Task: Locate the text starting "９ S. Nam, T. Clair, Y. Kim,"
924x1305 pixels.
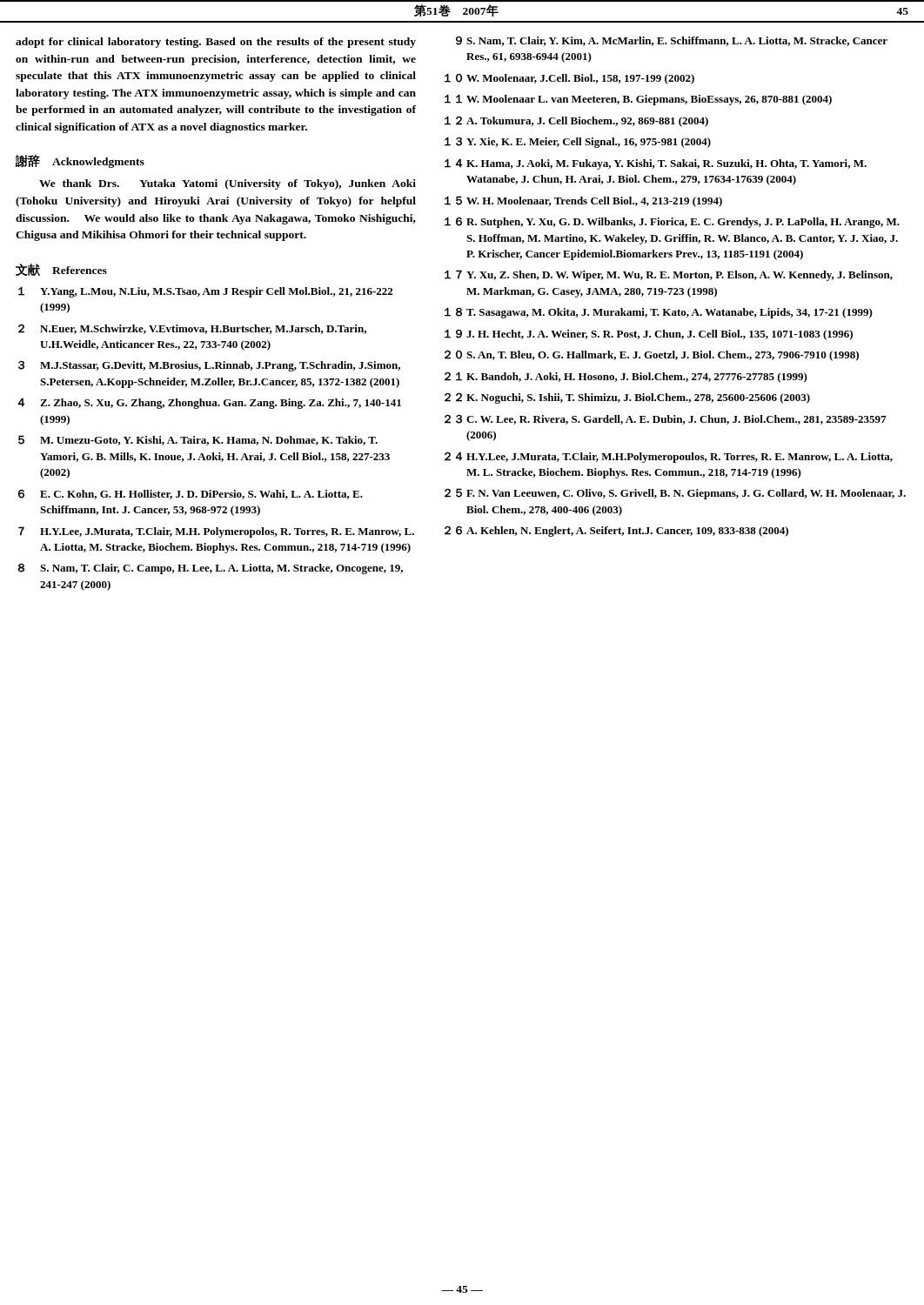Action: point(674,49)
